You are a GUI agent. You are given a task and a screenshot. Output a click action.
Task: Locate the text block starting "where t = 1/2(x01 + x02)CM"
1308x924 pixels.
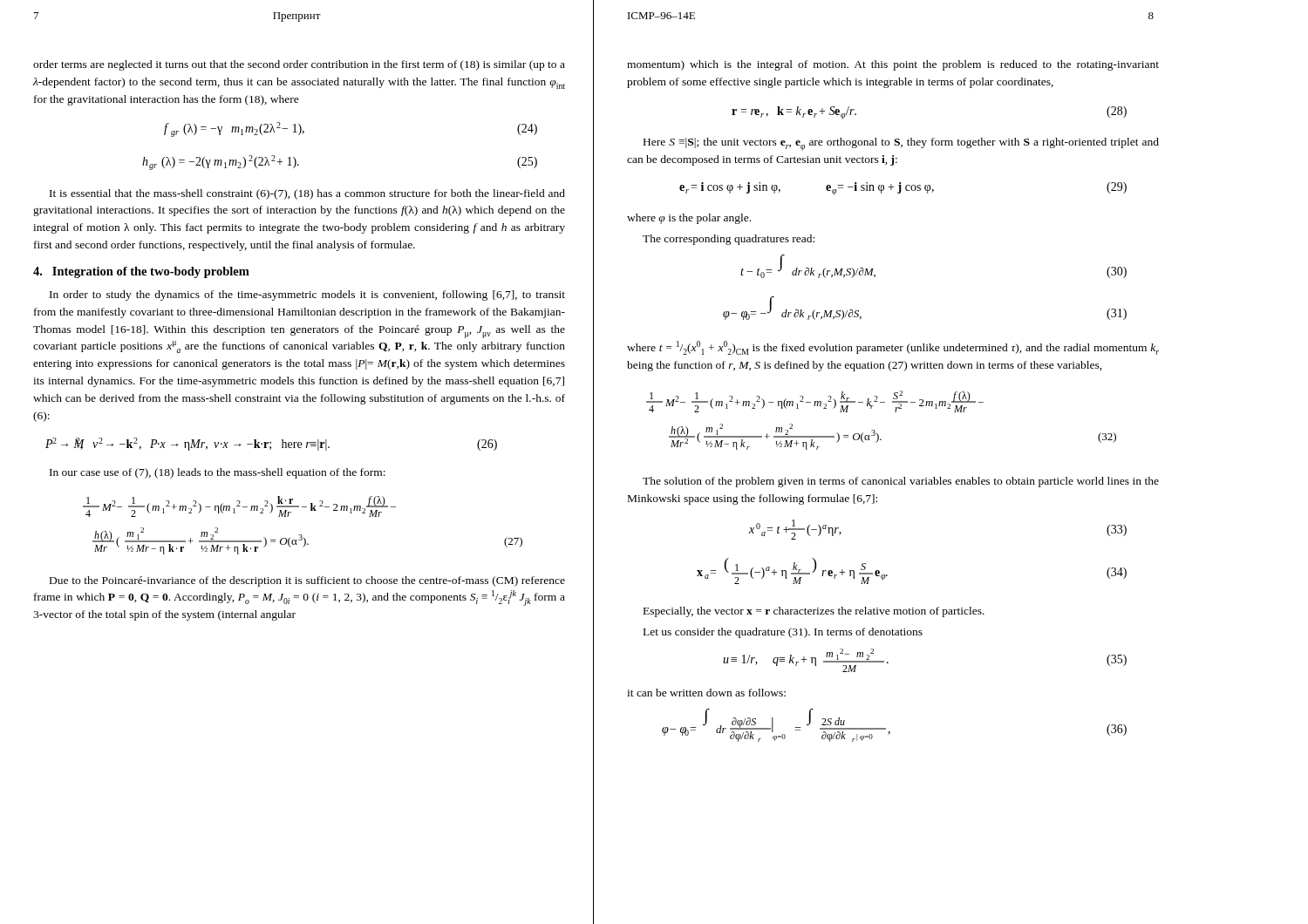point(893,355)
